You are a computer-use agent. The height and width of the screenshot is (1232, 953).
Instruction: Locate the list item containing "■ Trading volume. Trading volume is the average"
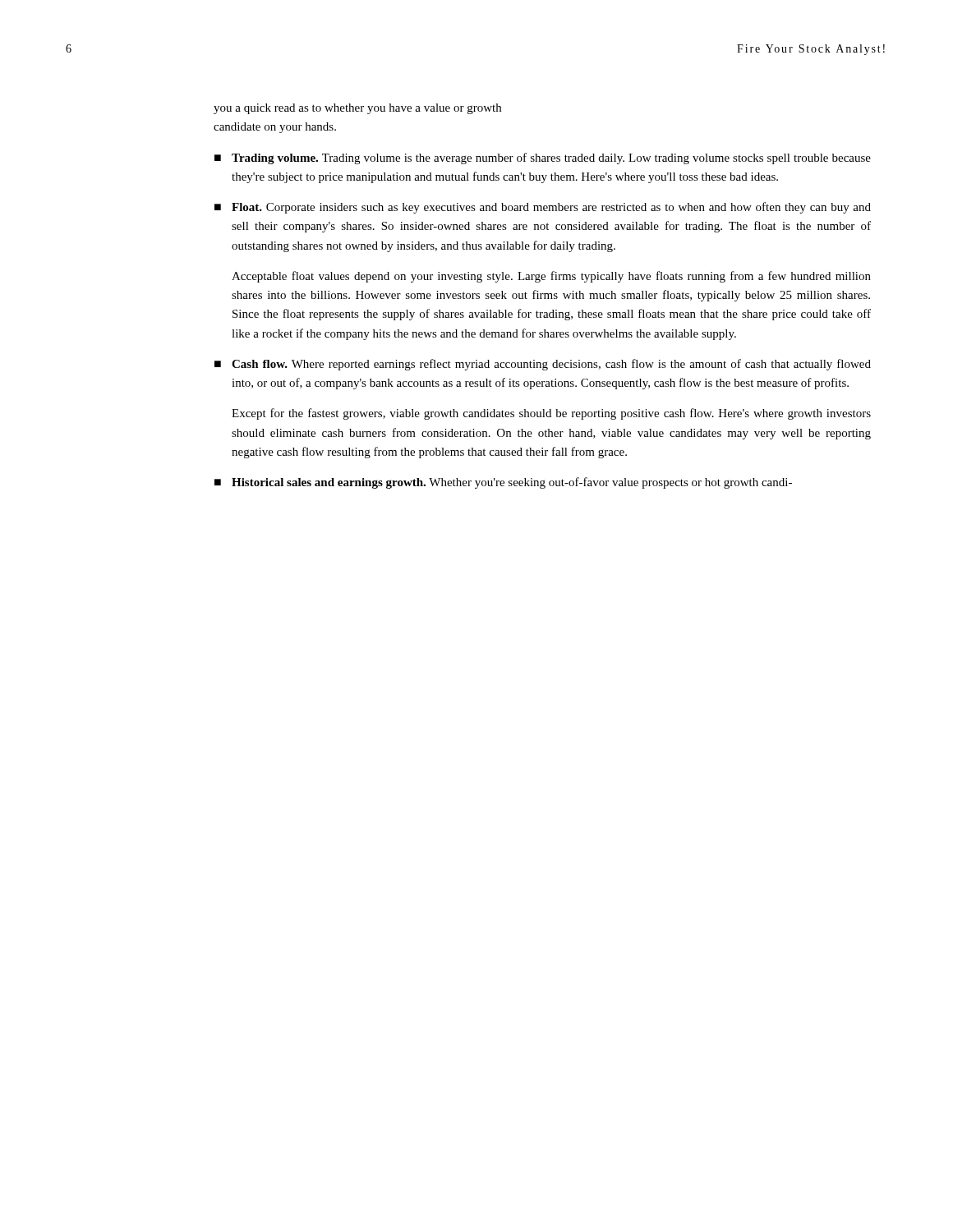542,167
